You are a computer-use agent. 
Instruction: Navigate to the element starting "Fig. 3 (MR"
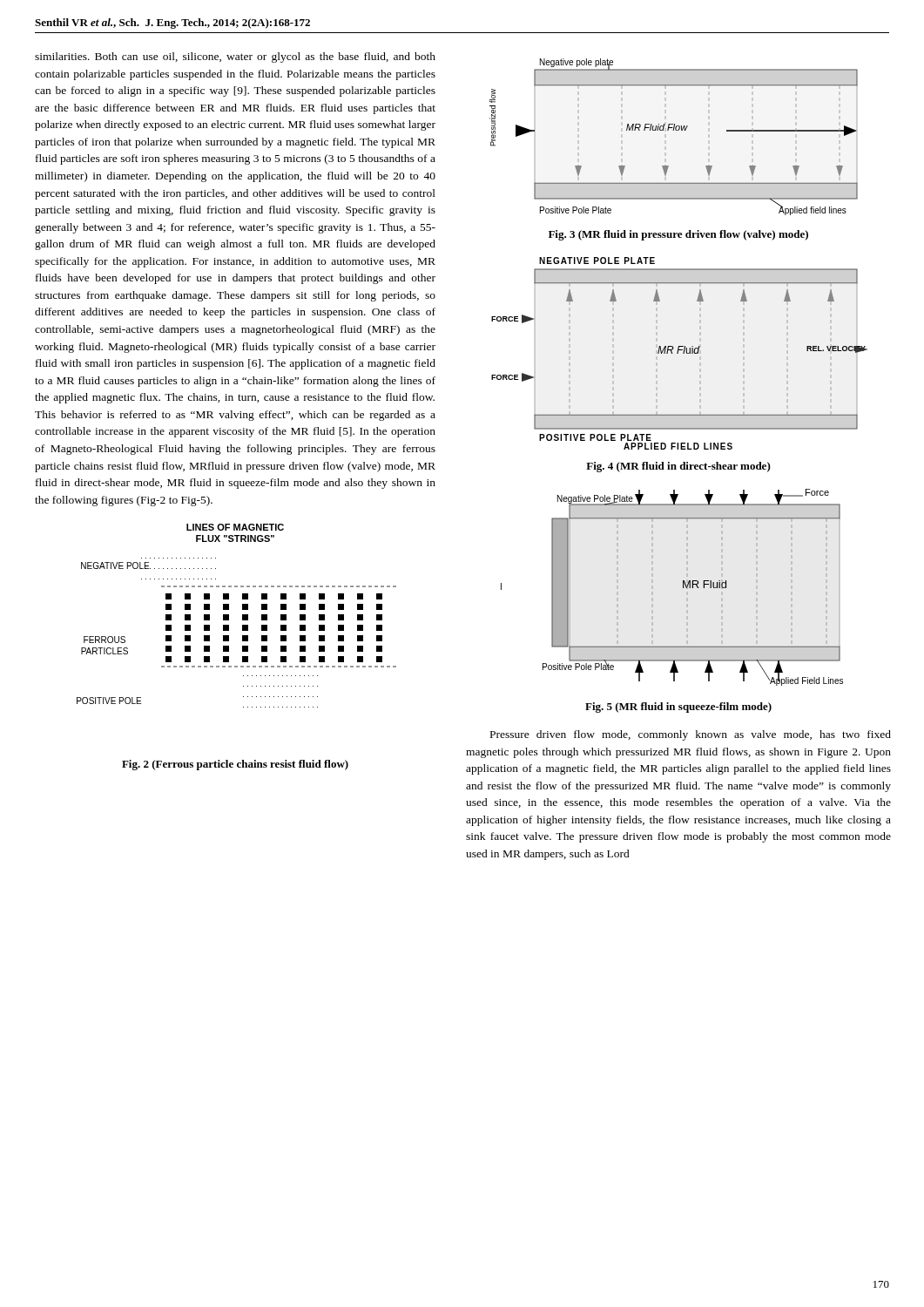tap(678, 234)
